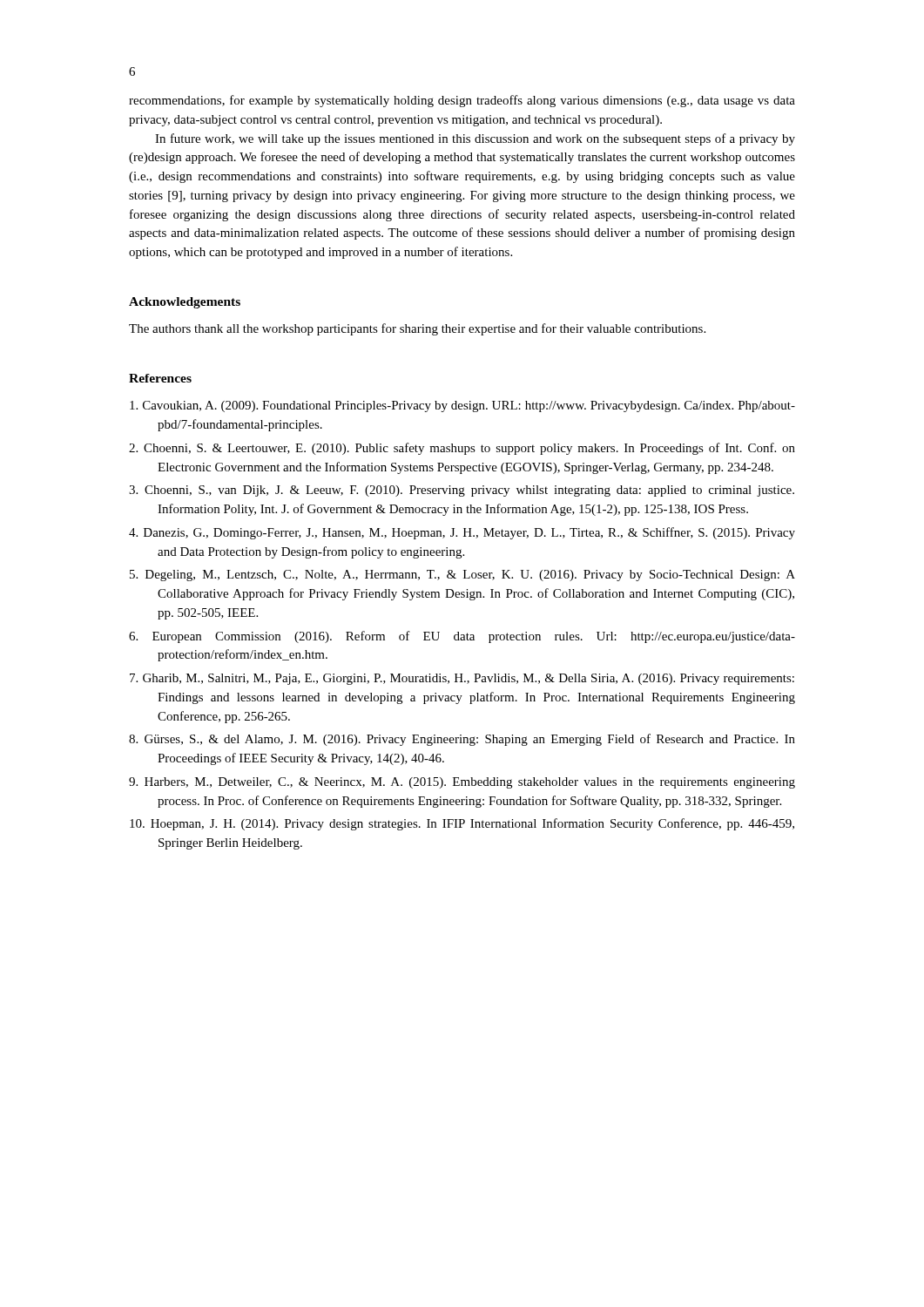The height and width of the screenshot is (1307, 924).
Task: Click on the list item that reads "3. Choenni, S., van Dijk, J."
Action: tap(462, 500)
